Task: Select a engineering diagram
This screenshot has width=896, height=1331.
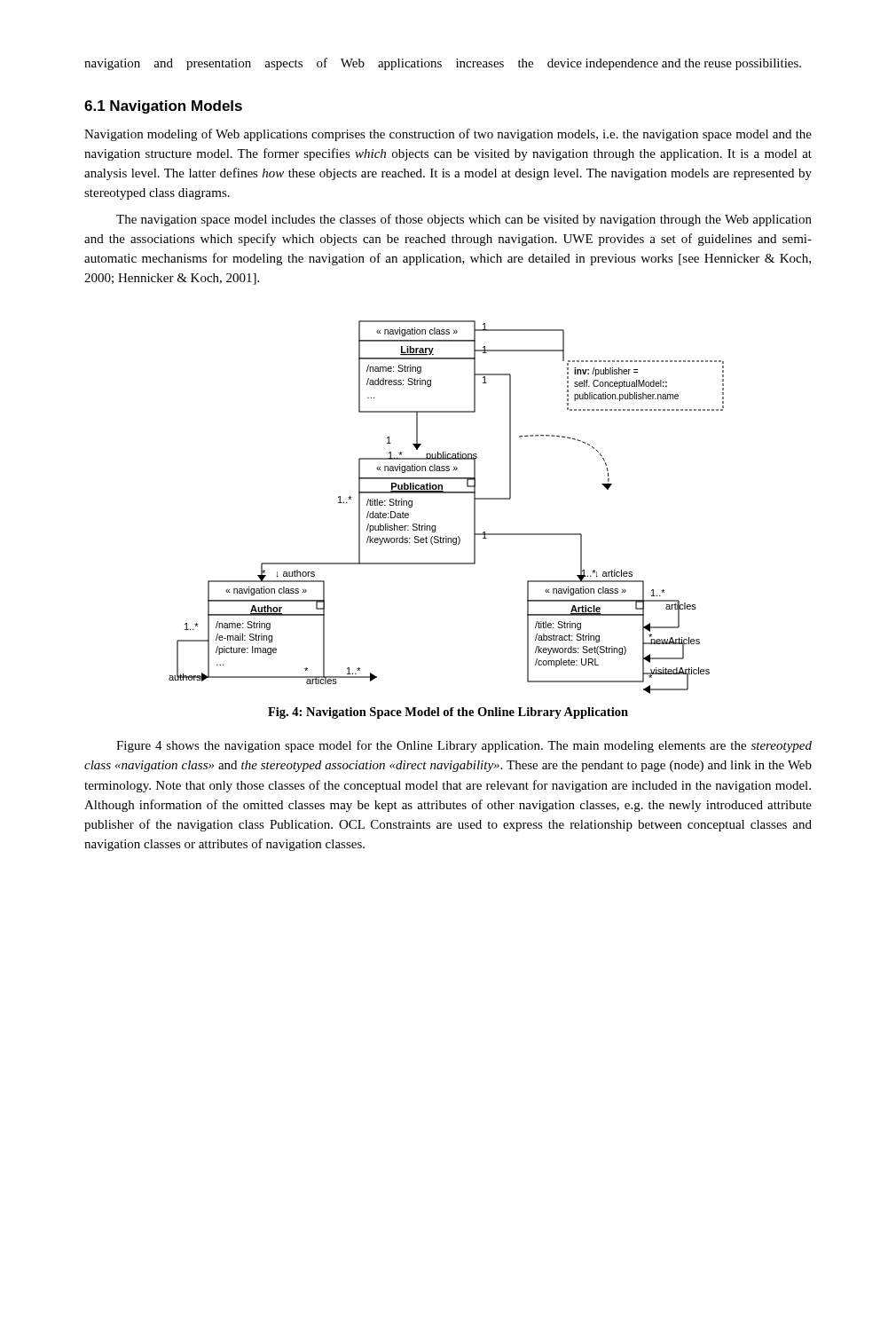Action: click(448, 505)
